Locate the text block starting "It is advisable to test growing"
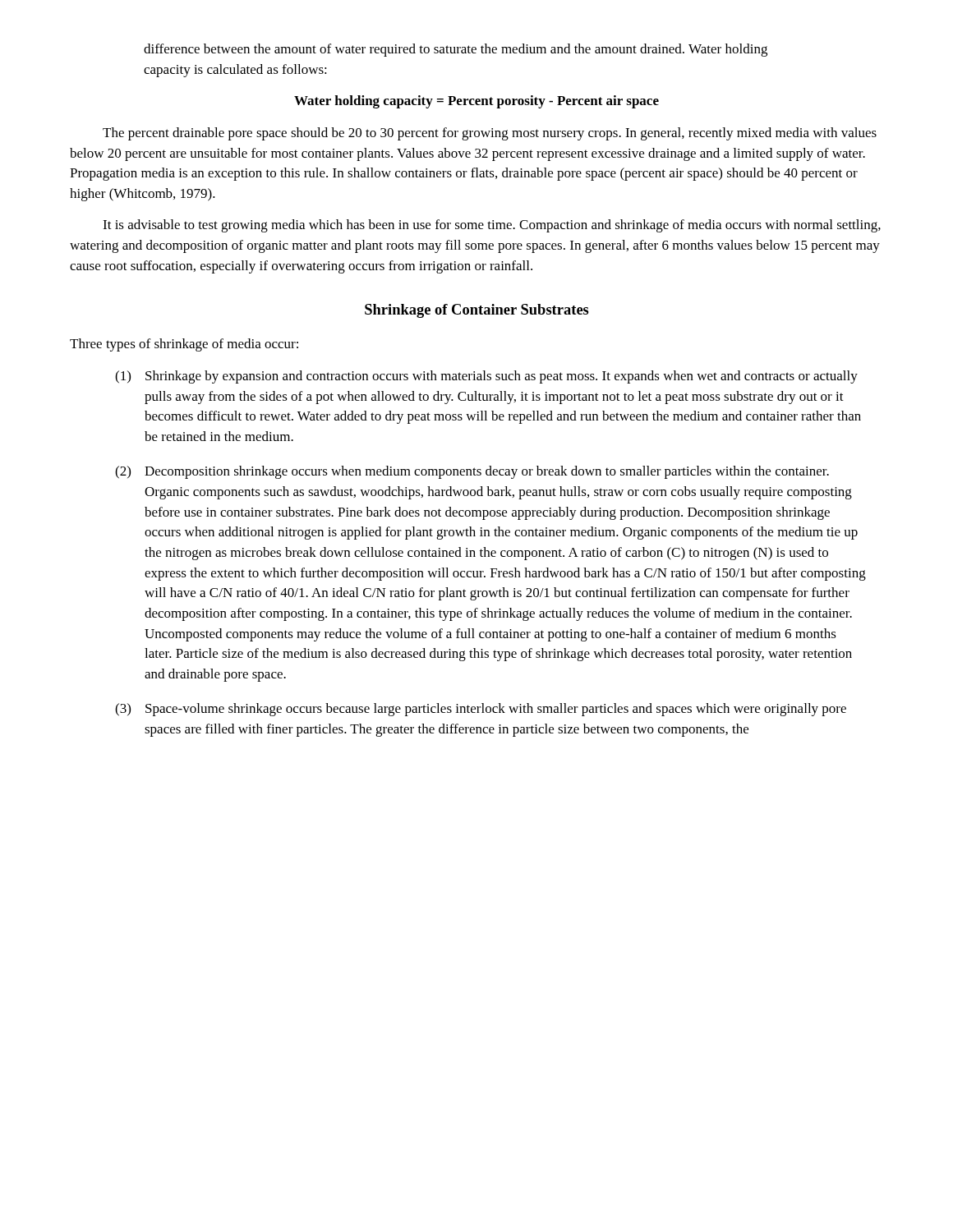 point(475,245)
